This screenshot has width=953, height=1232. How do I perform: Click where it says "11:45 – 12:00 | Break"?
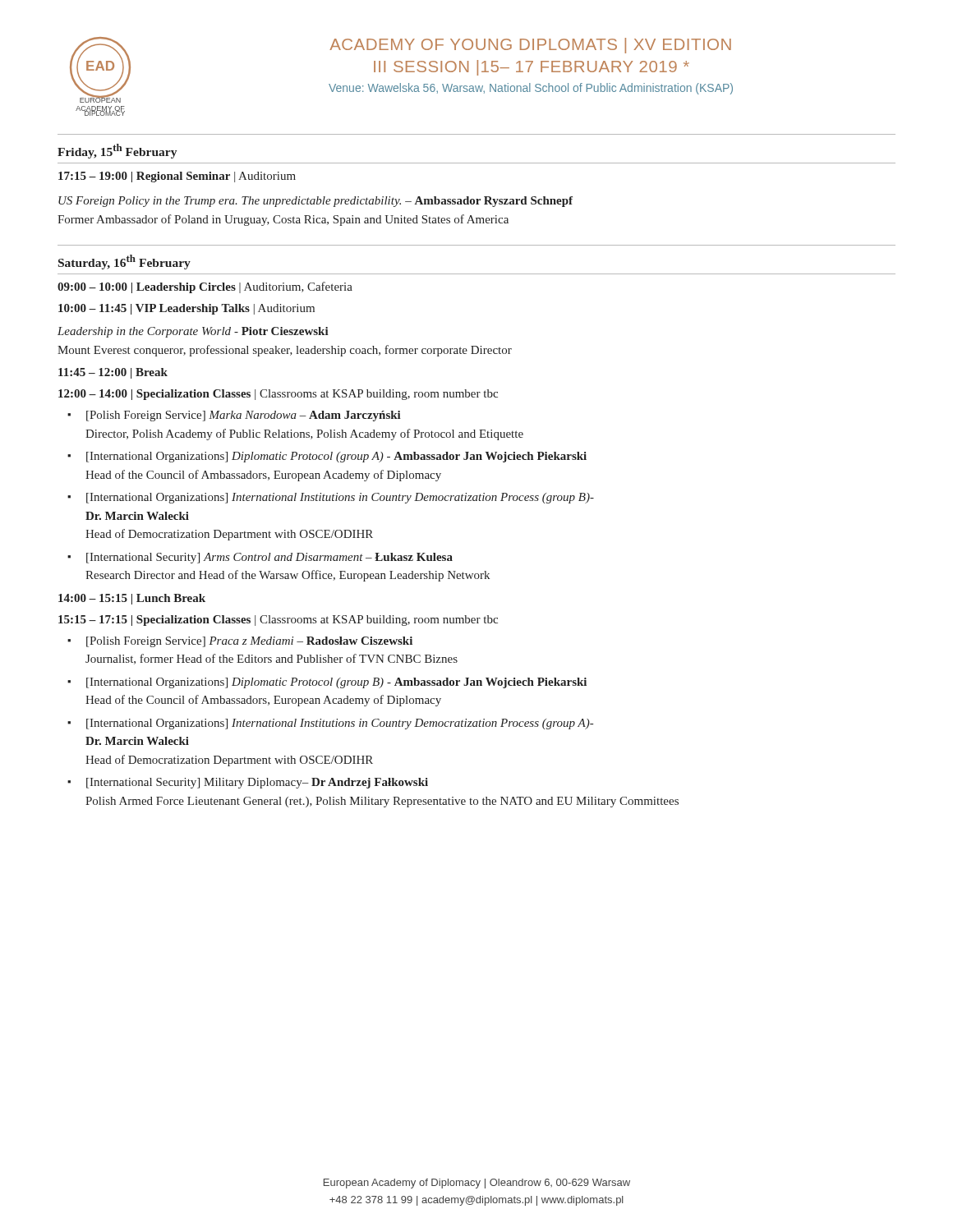[x=112, y=372]
